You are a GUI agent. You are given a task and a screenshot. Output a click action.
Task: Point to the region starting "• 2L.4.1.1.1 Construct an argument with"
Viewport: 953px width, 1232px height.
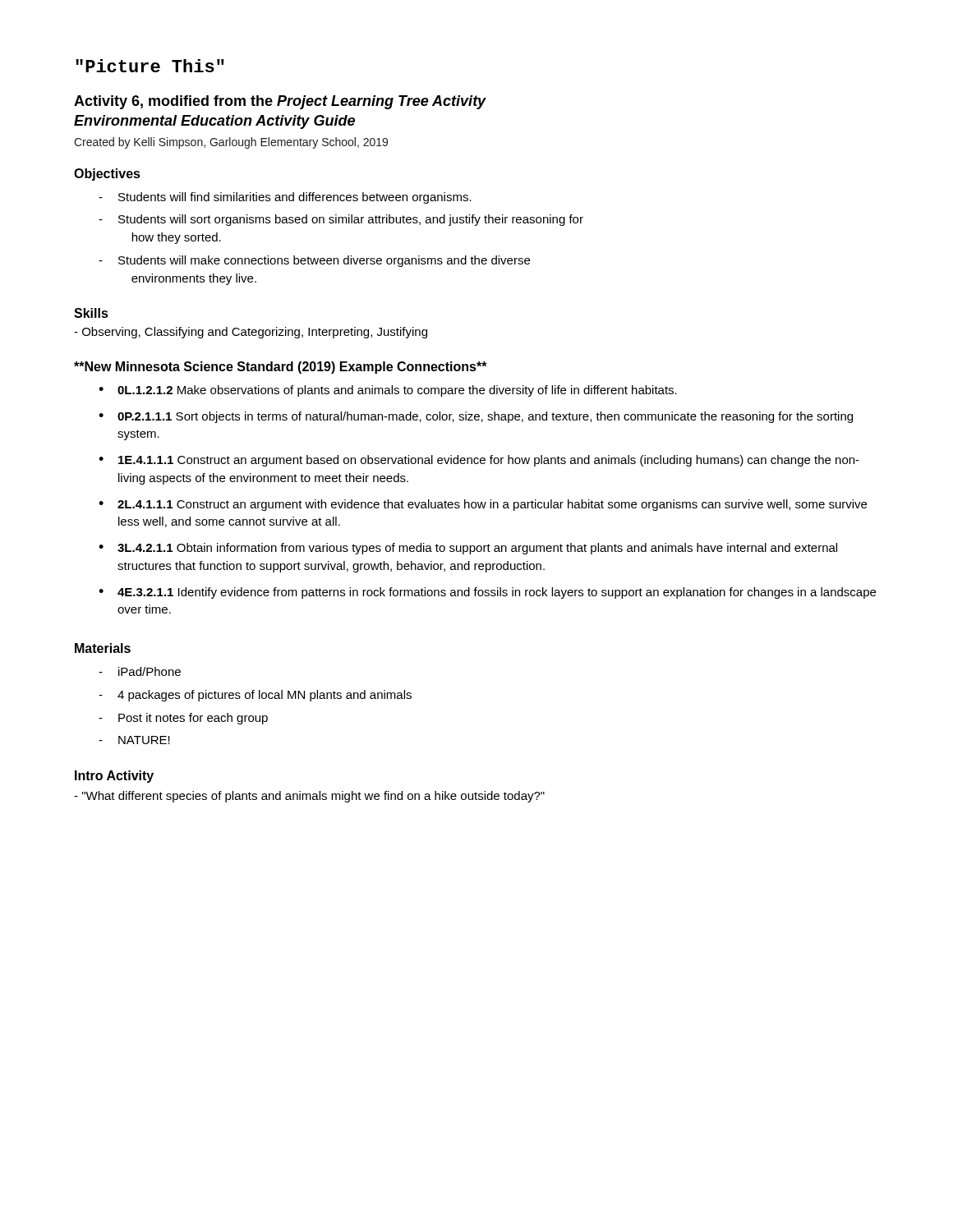(489, 513)
